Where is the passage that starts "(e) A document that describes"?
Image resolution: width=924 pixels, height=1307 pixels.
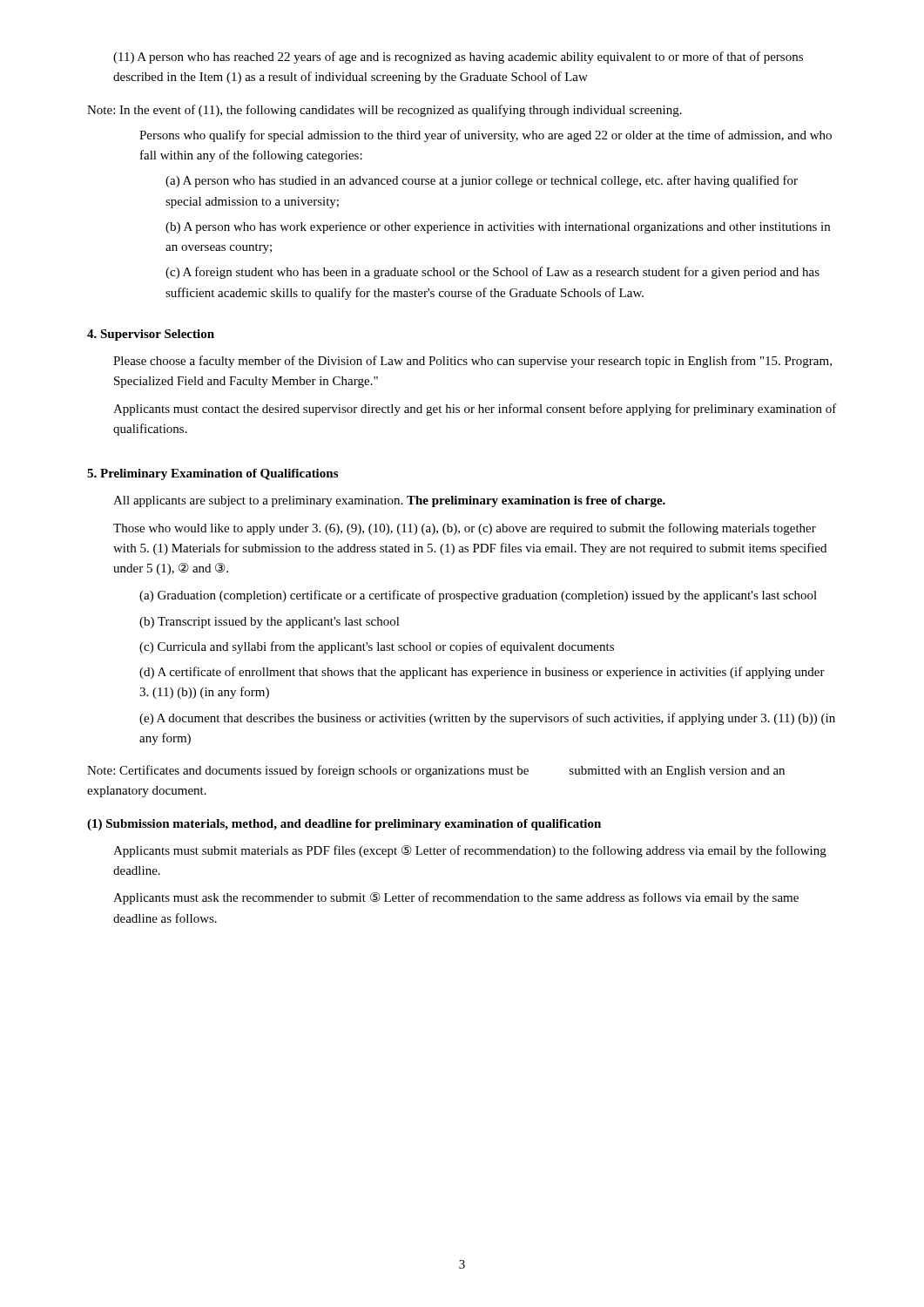487,728
